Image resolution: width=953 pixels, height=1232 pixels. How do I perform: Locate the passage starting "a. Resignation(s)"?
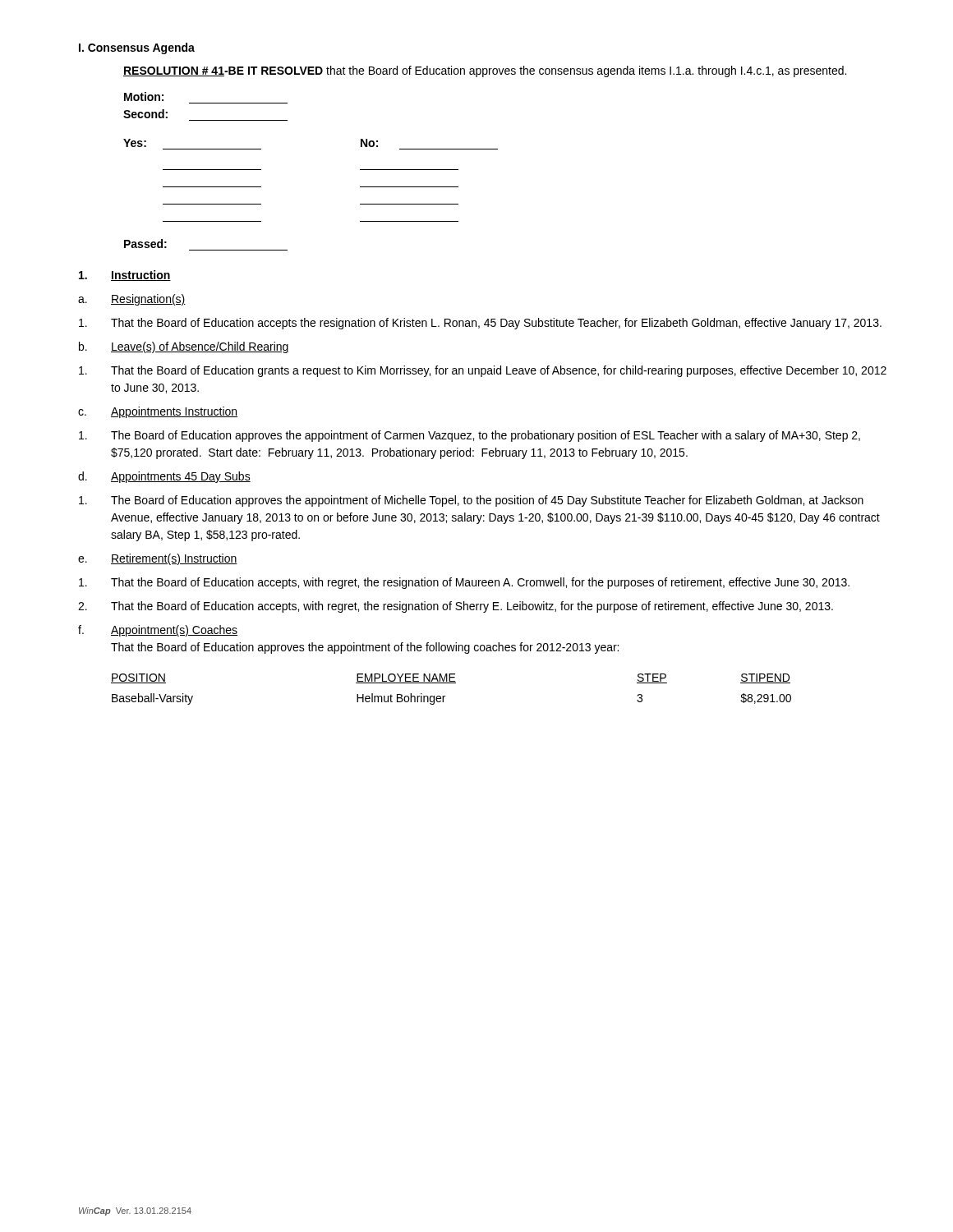pyautogui.click(x=132, y=300)
